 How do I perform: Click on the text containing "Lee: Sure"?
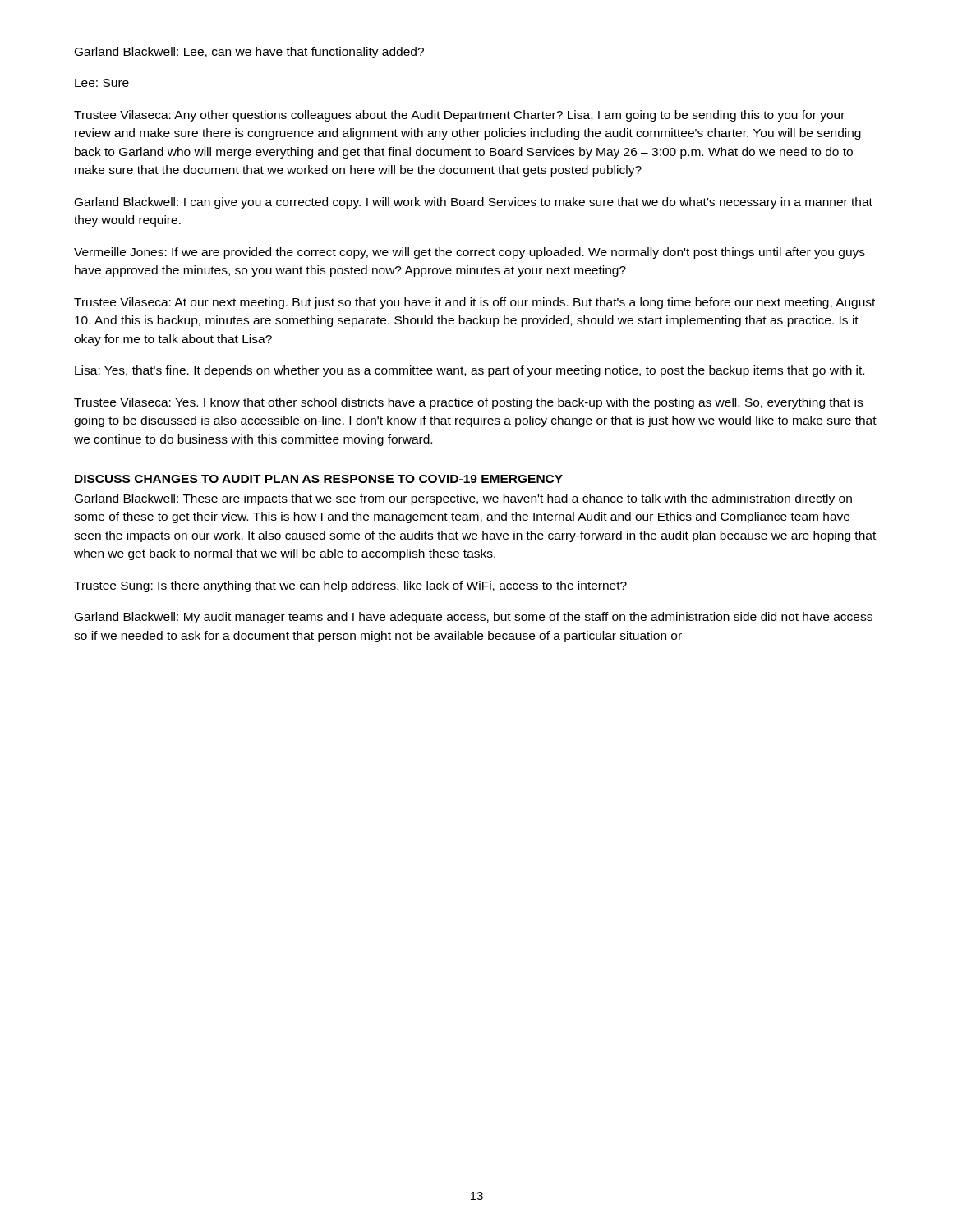(102, 83)
